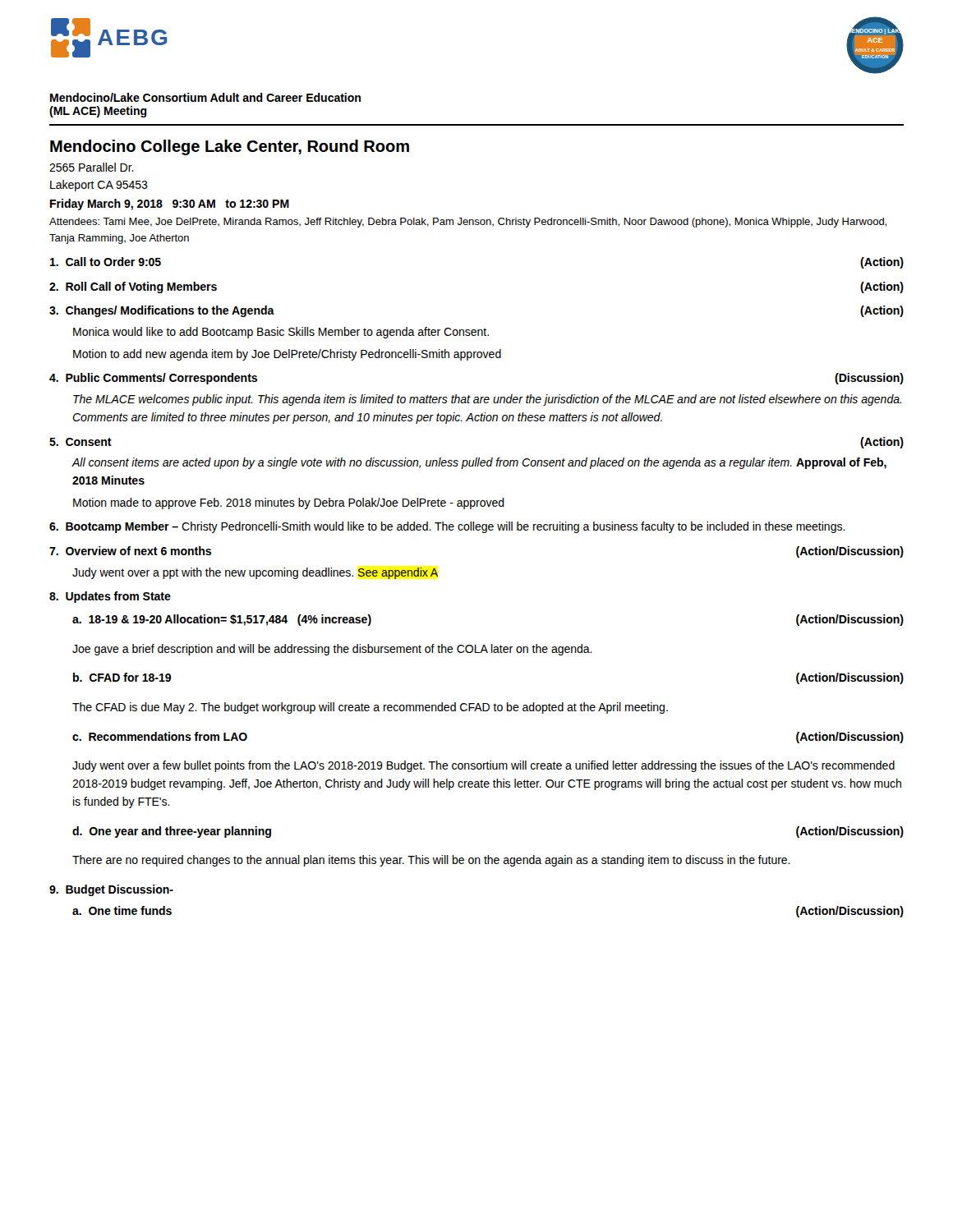Locate the region starting "Call to Order"

(x=106, y=264)
